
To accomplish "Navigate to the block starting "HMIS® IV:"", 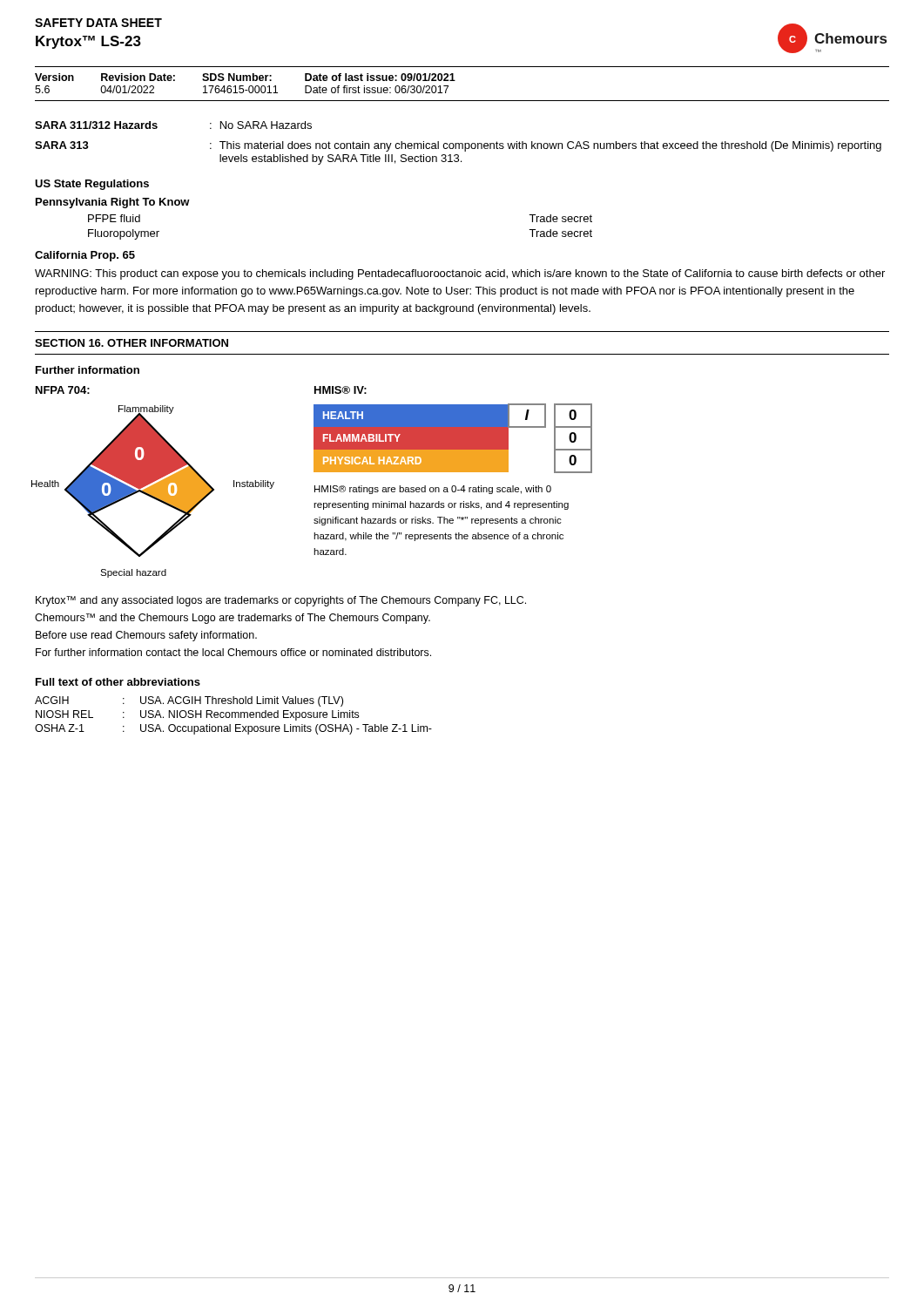I will [x=340, y=390].
